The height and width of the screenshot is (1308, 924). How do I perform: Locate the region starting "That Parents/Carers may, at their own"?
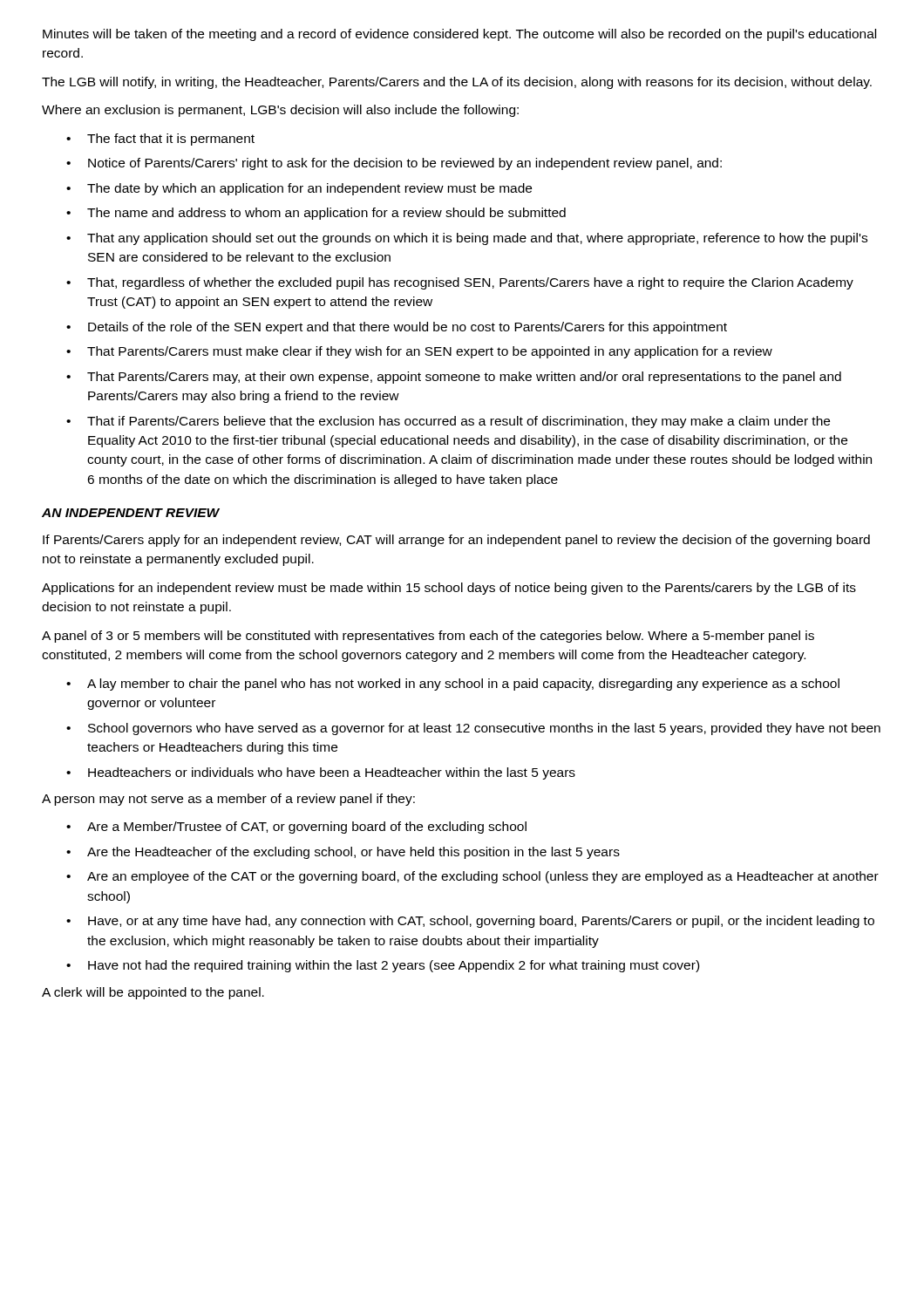(x=464, y=386)
